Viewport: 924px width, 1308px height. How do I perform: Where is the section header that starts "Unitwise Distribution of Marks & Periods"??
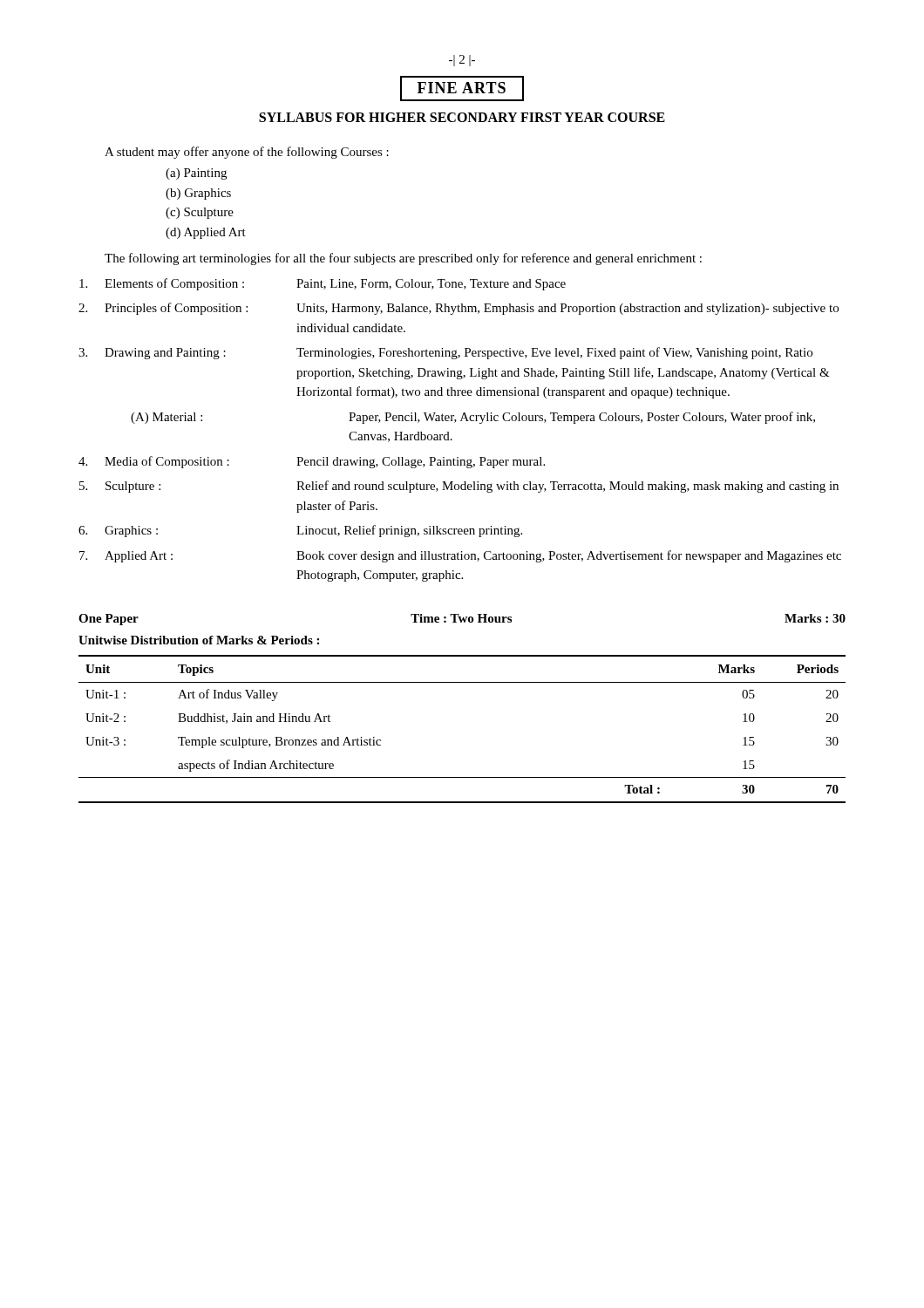[x=199, y=640]
